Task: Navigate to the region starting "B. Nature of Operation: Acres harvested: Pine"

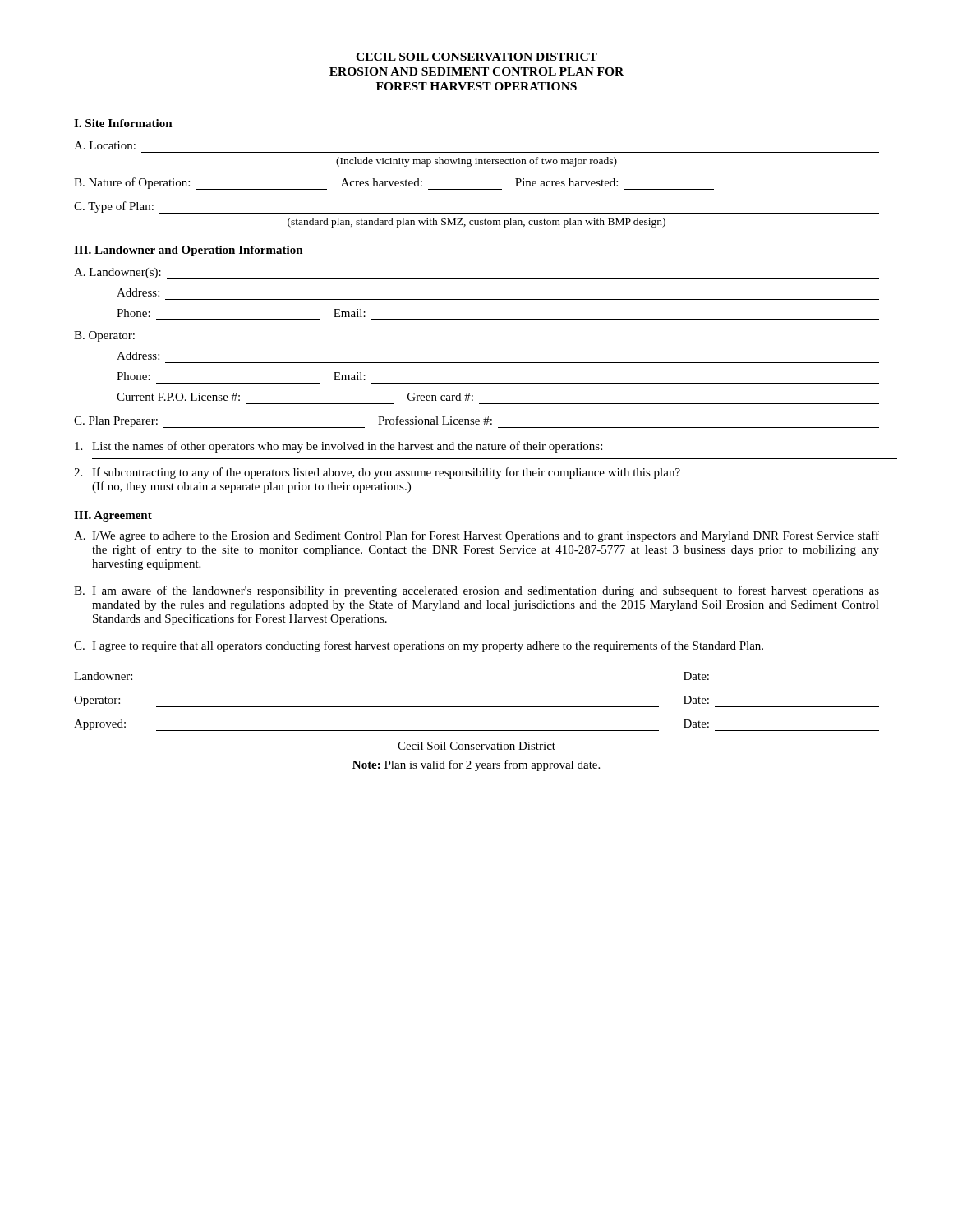Action: [x=394, y=182]
